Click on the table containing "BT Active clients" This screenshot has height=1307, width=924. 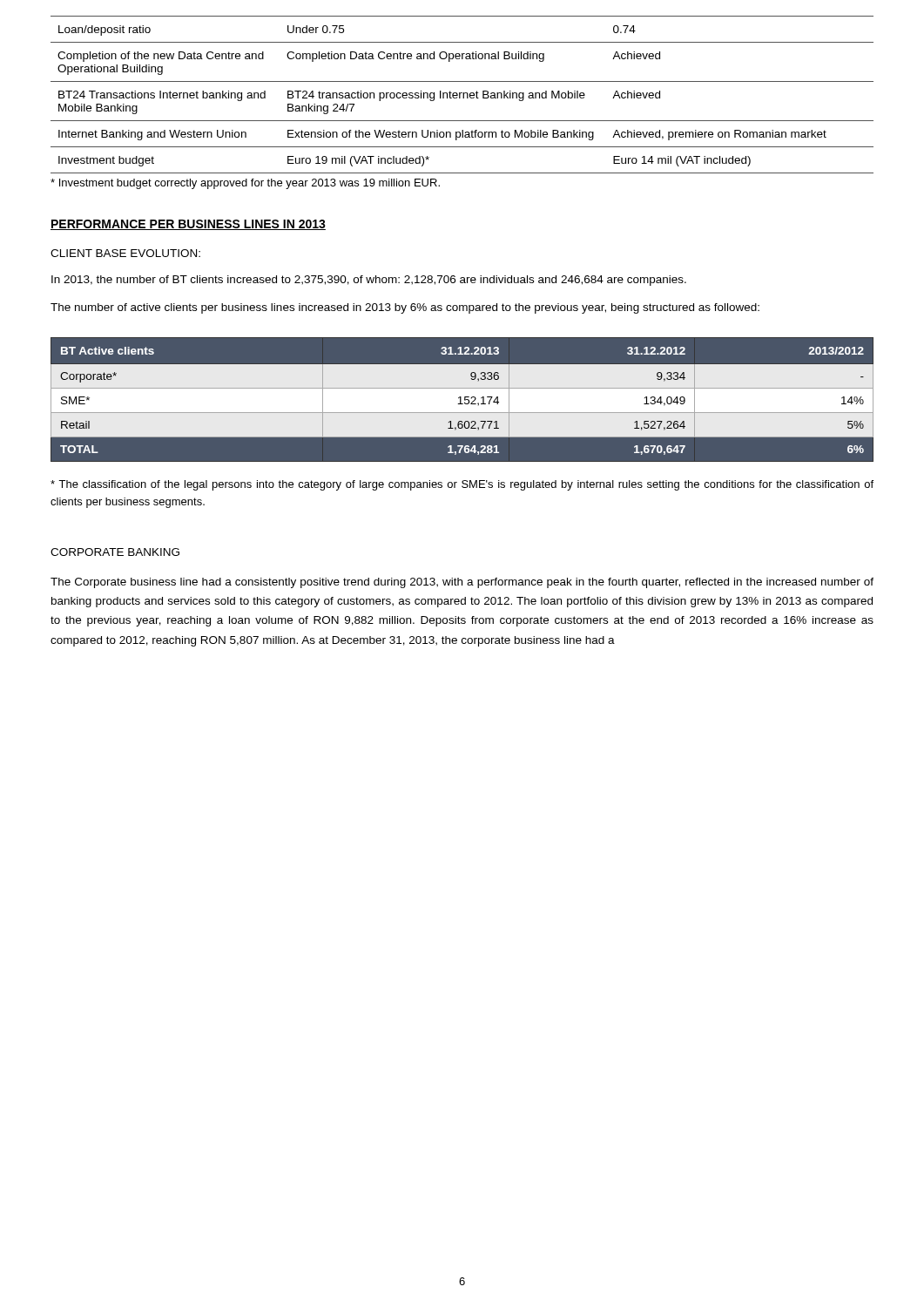462,399
